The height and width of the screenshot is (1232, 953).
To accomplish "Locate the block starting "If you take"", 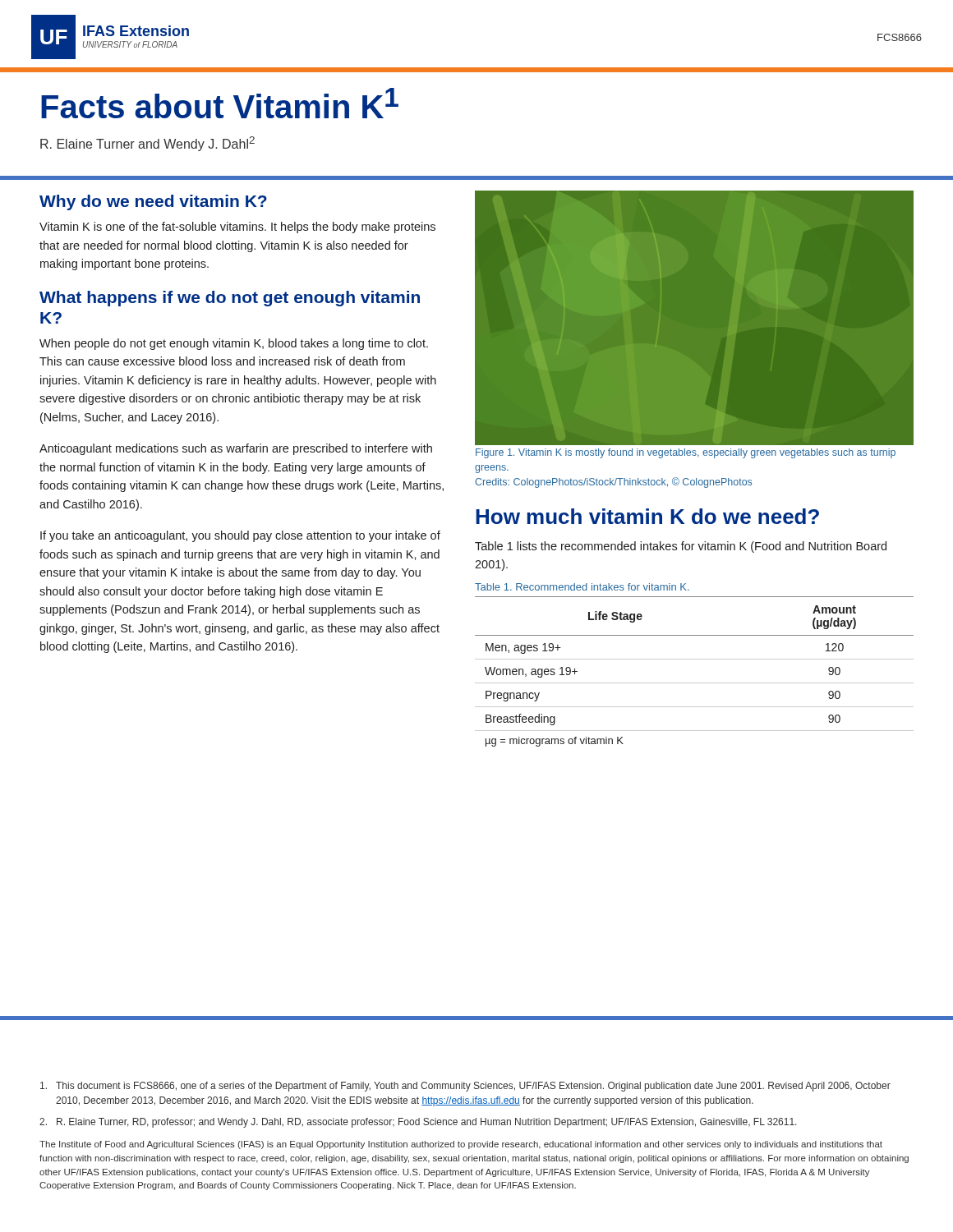I will pos(240,591).
